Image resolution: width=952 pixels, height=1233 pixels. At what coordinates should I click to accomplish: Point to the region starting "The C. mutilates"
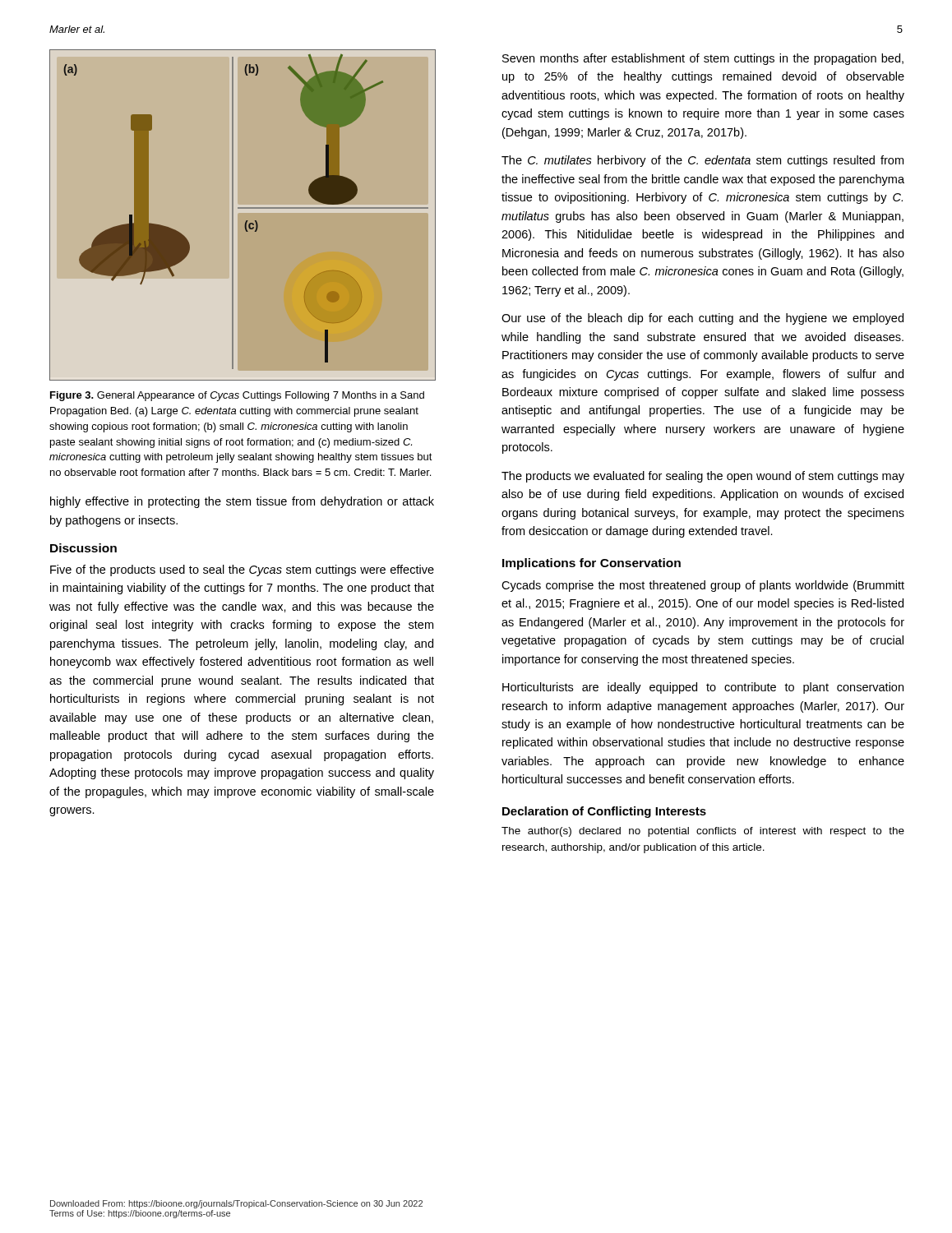point(703,225)
